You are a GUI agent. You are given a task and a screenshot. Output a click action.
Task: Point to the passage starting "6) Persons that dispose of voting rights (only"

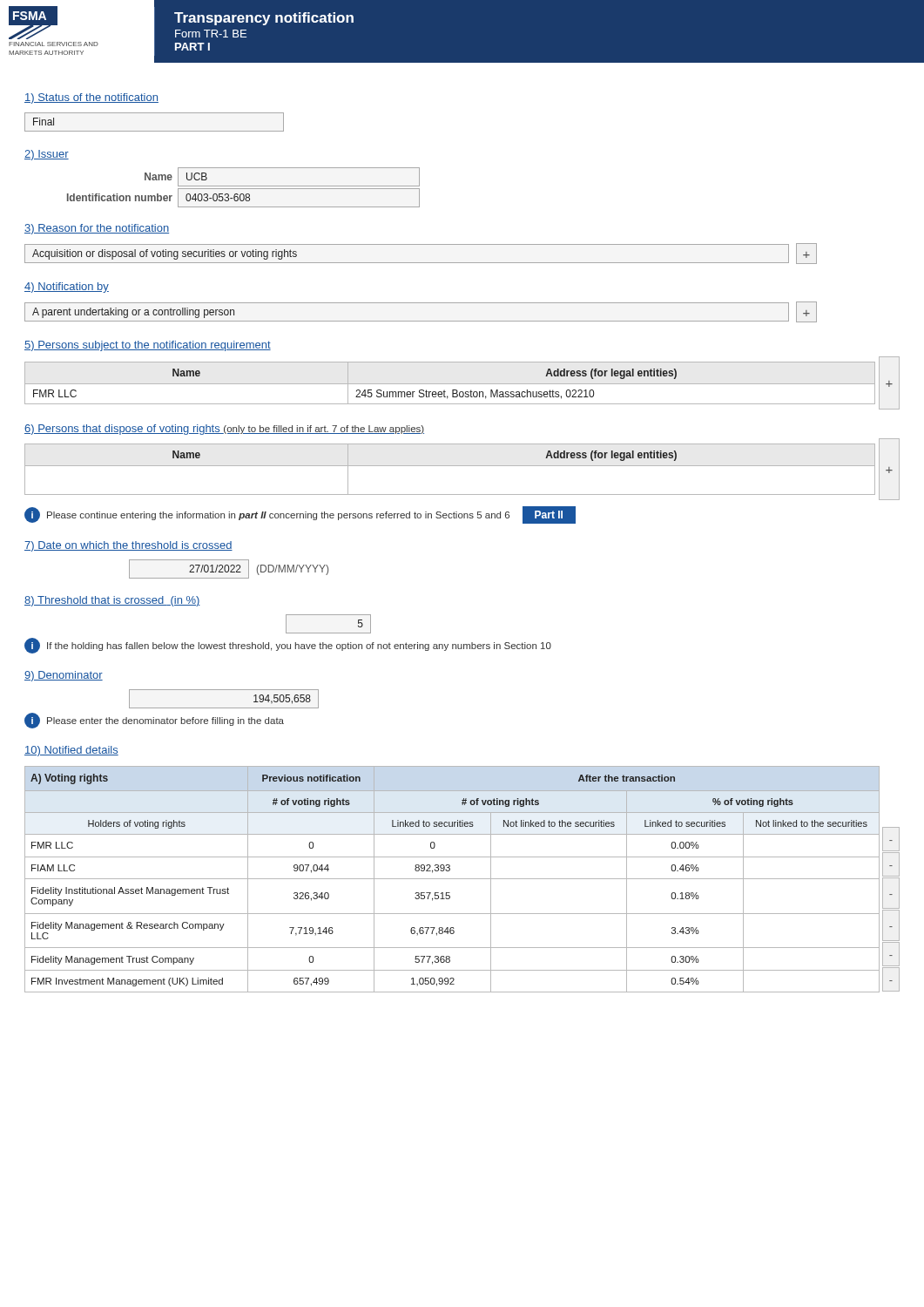[224, 428]
